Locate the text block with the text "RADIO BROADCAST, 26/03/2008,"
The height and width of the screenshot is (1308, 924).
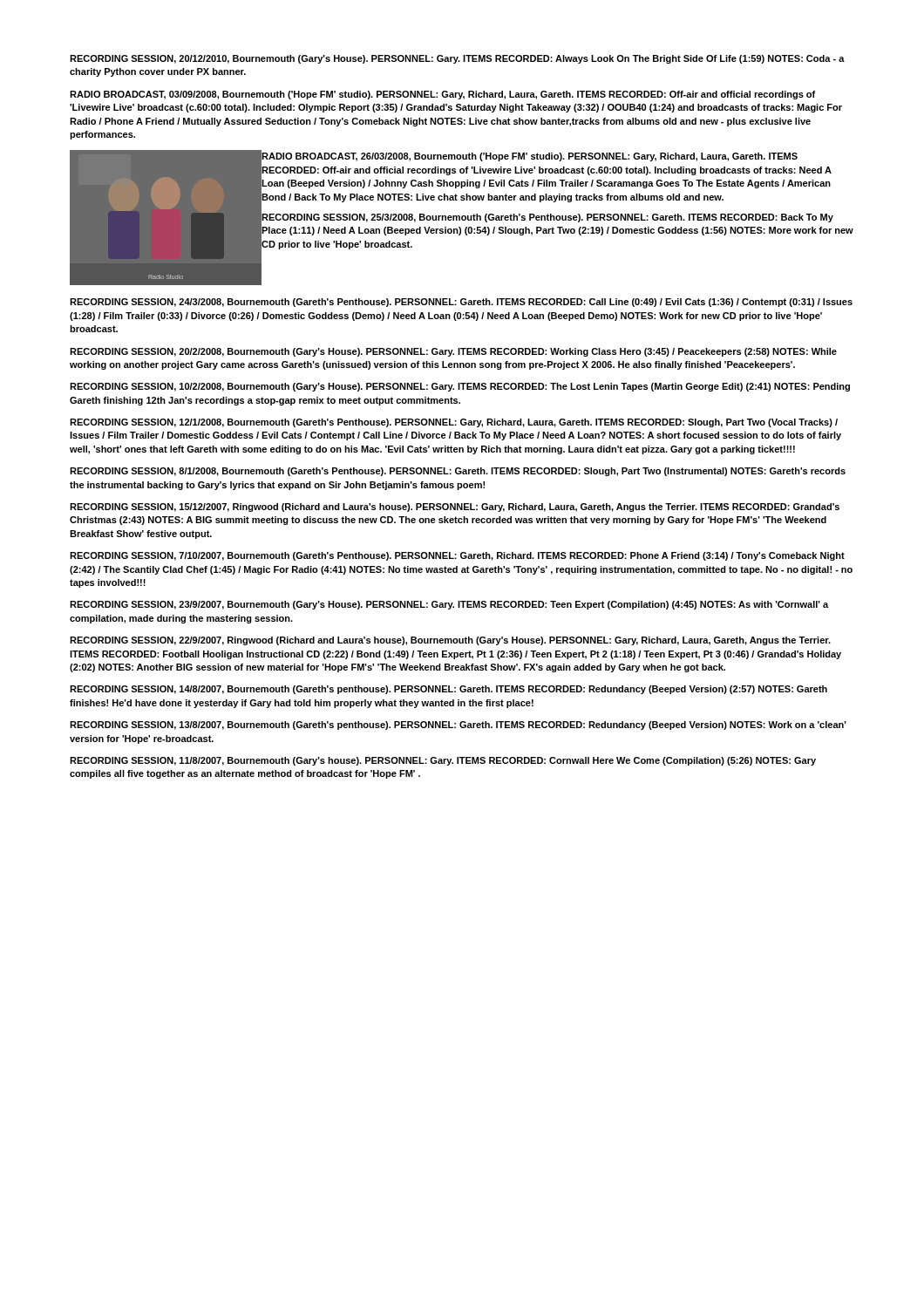coord(546,177)
